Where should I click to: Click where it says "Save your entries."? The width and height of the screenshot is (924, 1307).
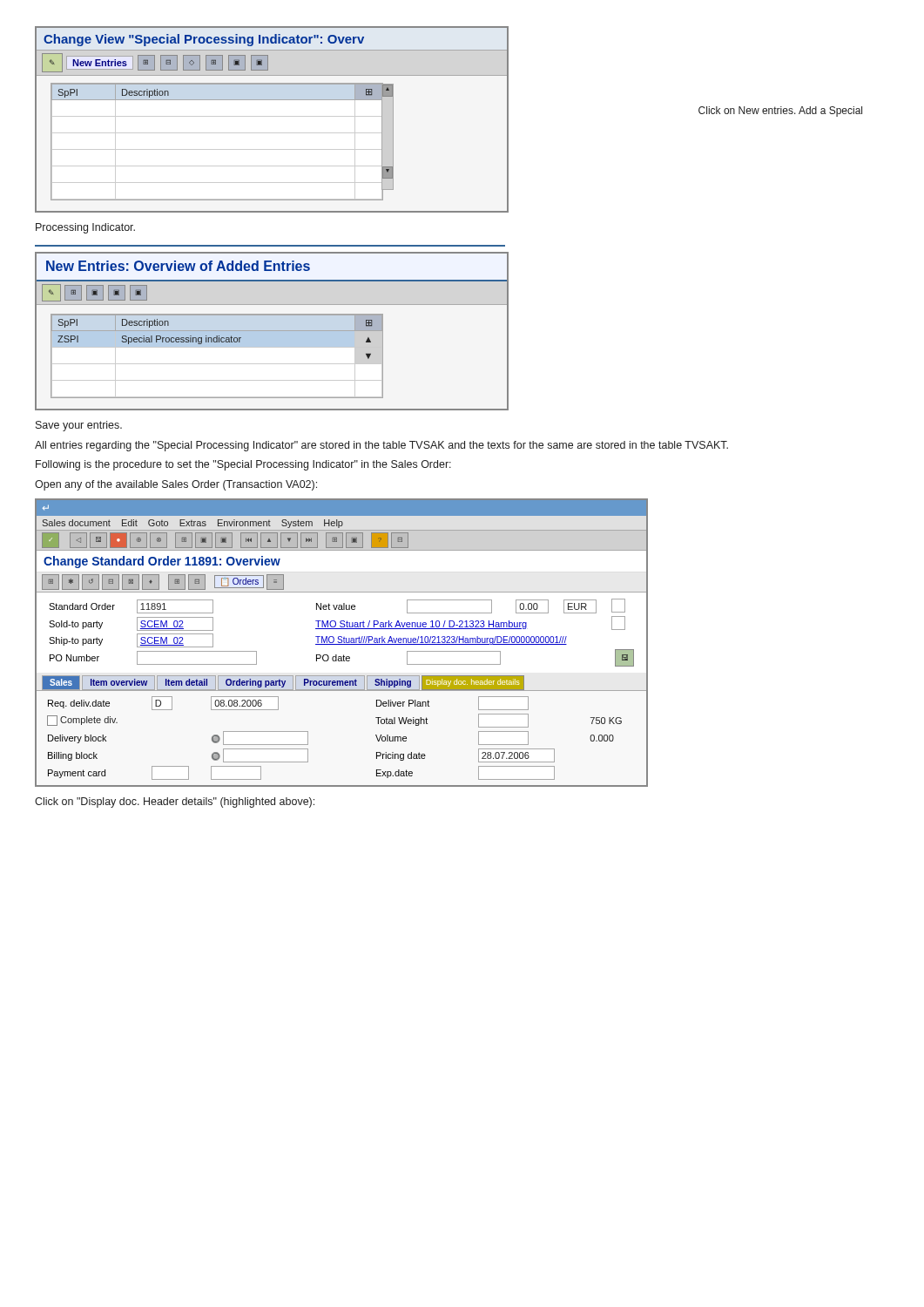[x=79, y=425]
